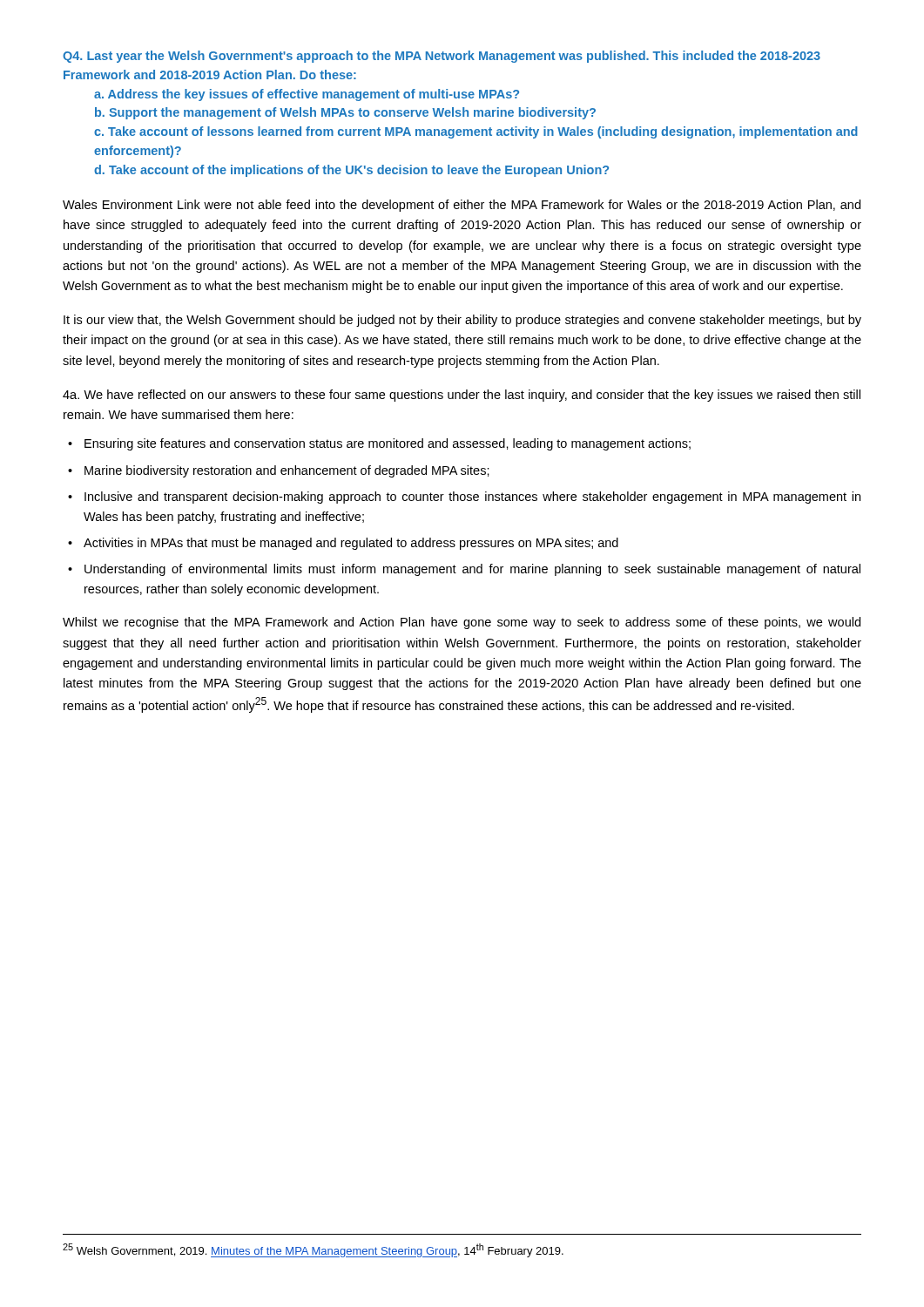This screenshot has height=1307, width=924.
Task: Point to the block starting "Ensuring site features and conservation status are monitored"
Action: (388, 444)
